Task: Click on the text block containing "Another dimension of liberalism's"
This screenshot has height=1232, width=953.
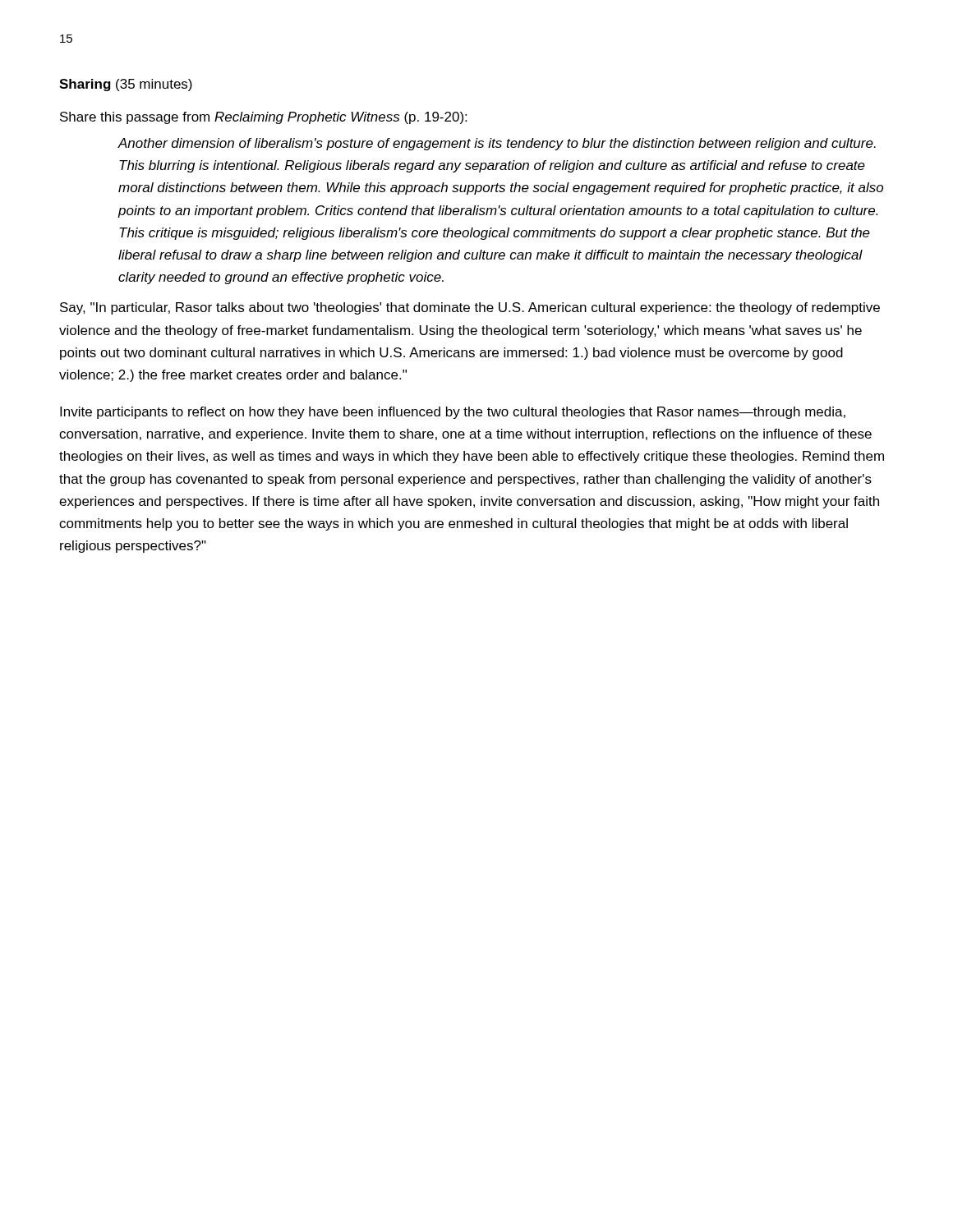Action: click(501, 210)
